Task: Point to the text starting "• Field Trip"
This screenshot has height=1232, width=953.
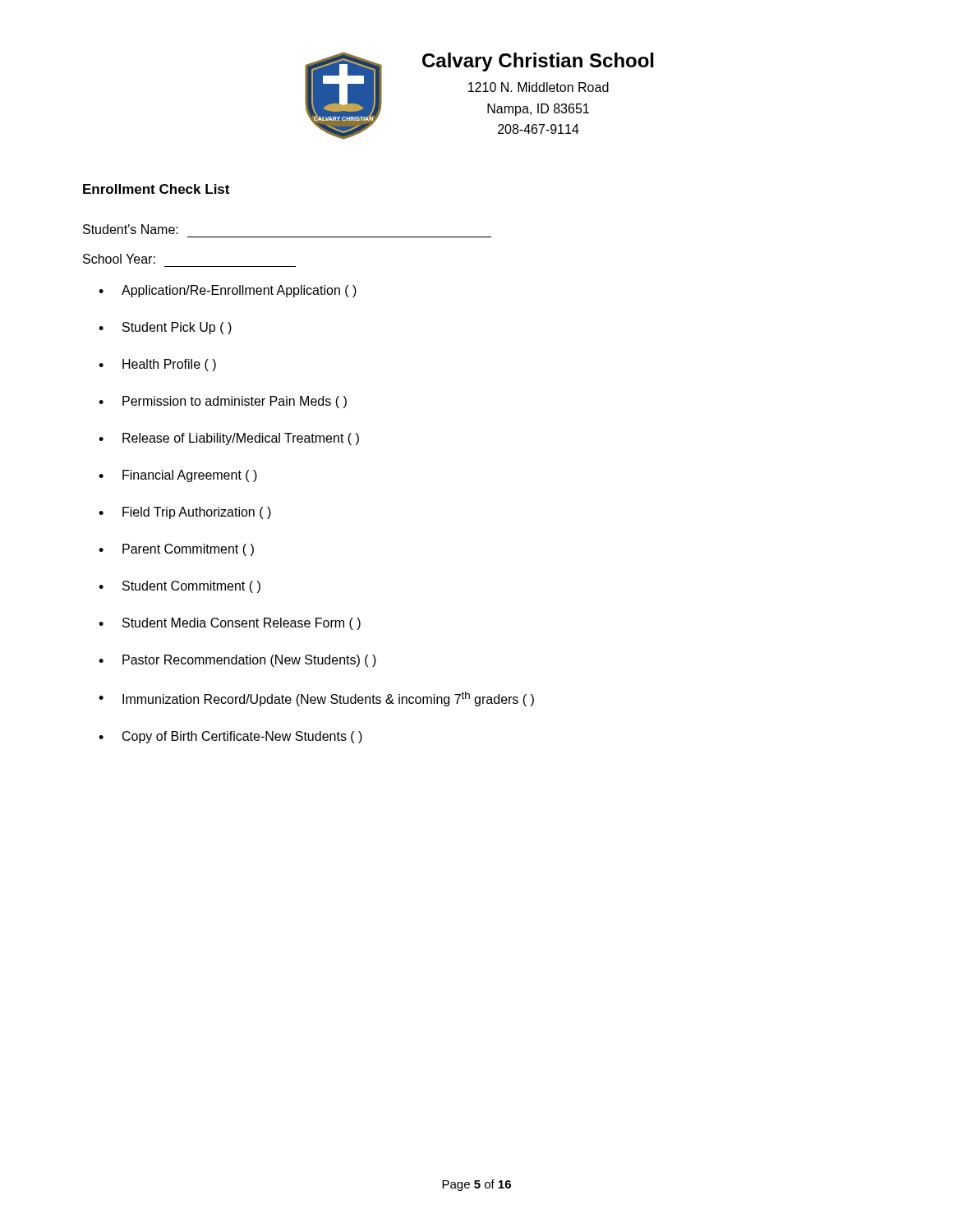Action: (x=185, y=513)
